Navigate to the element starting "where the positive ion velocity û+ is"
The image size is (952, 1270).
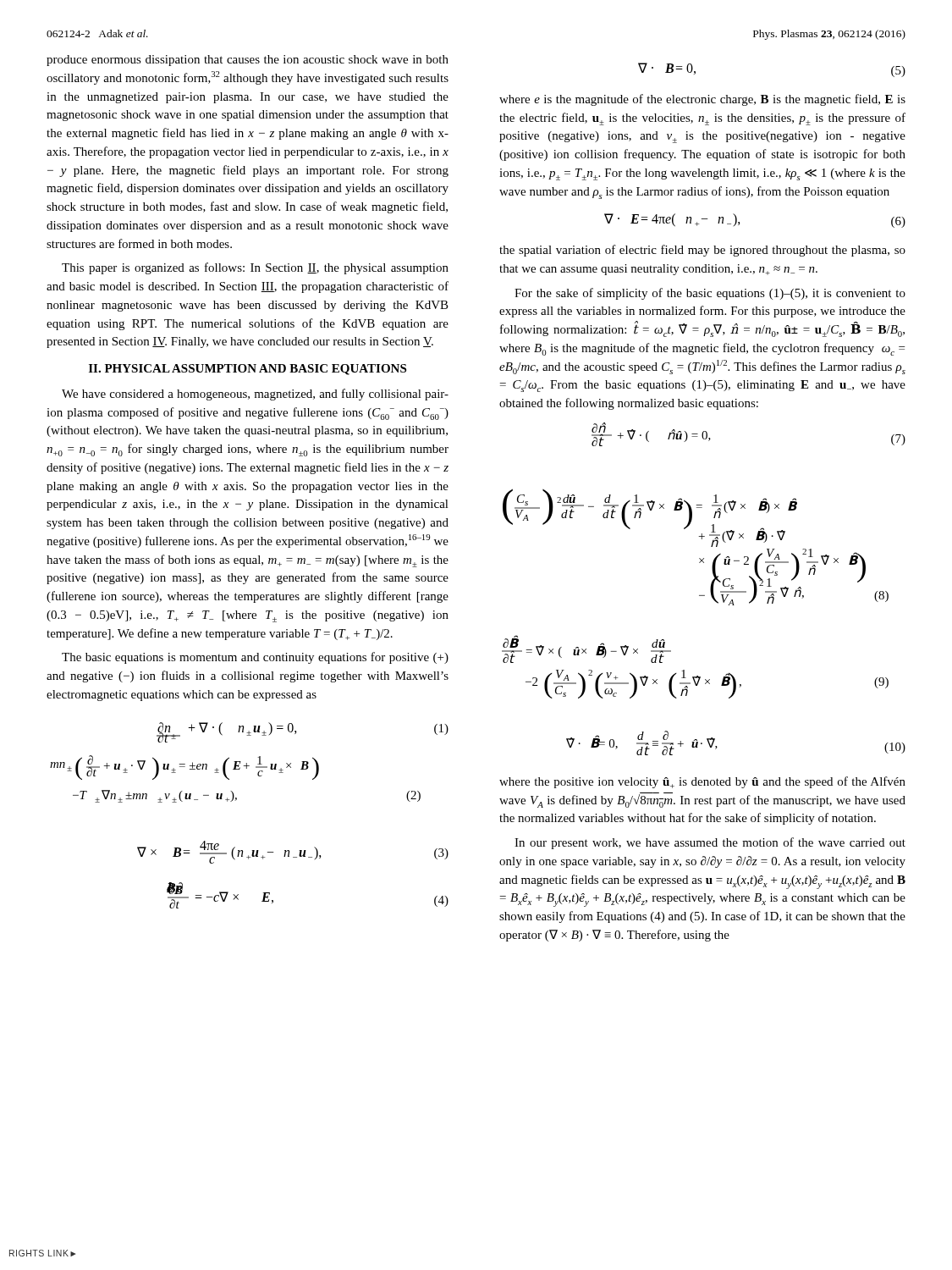702,859
